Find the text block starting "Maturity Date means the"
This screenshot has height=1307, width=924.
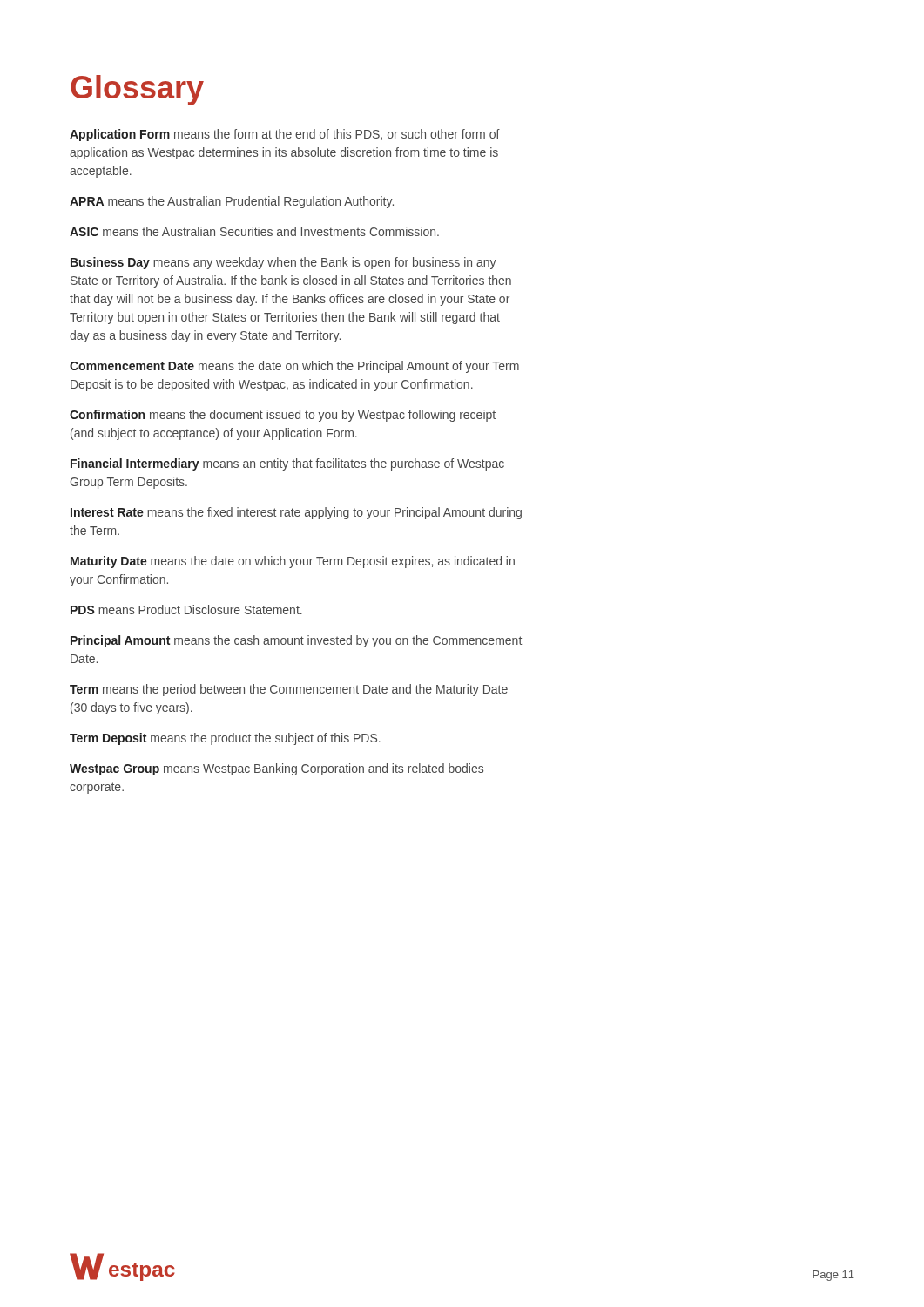click(292, 570)
